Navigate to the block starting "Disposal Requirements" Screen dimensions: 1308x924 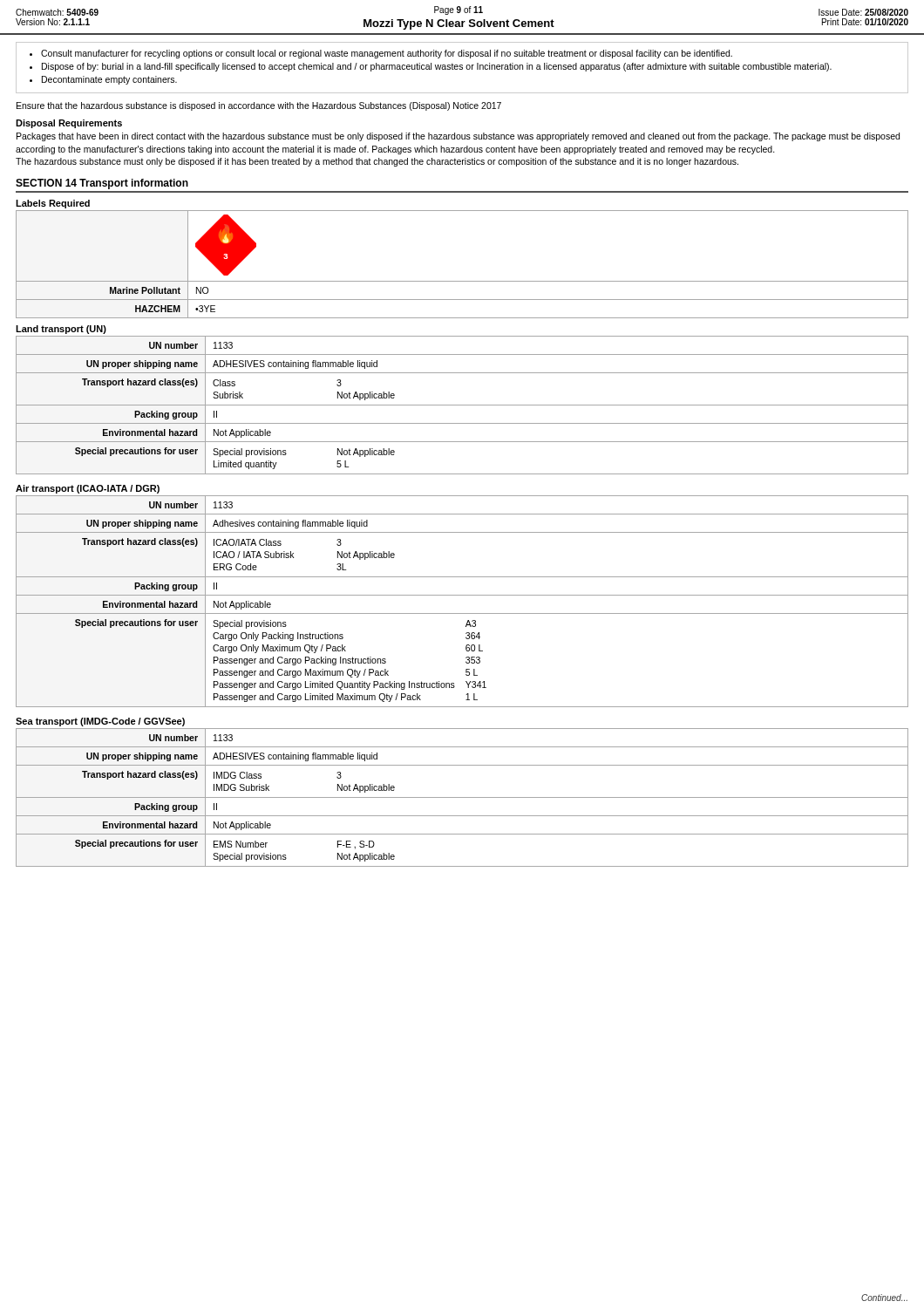tap(69, 123)
